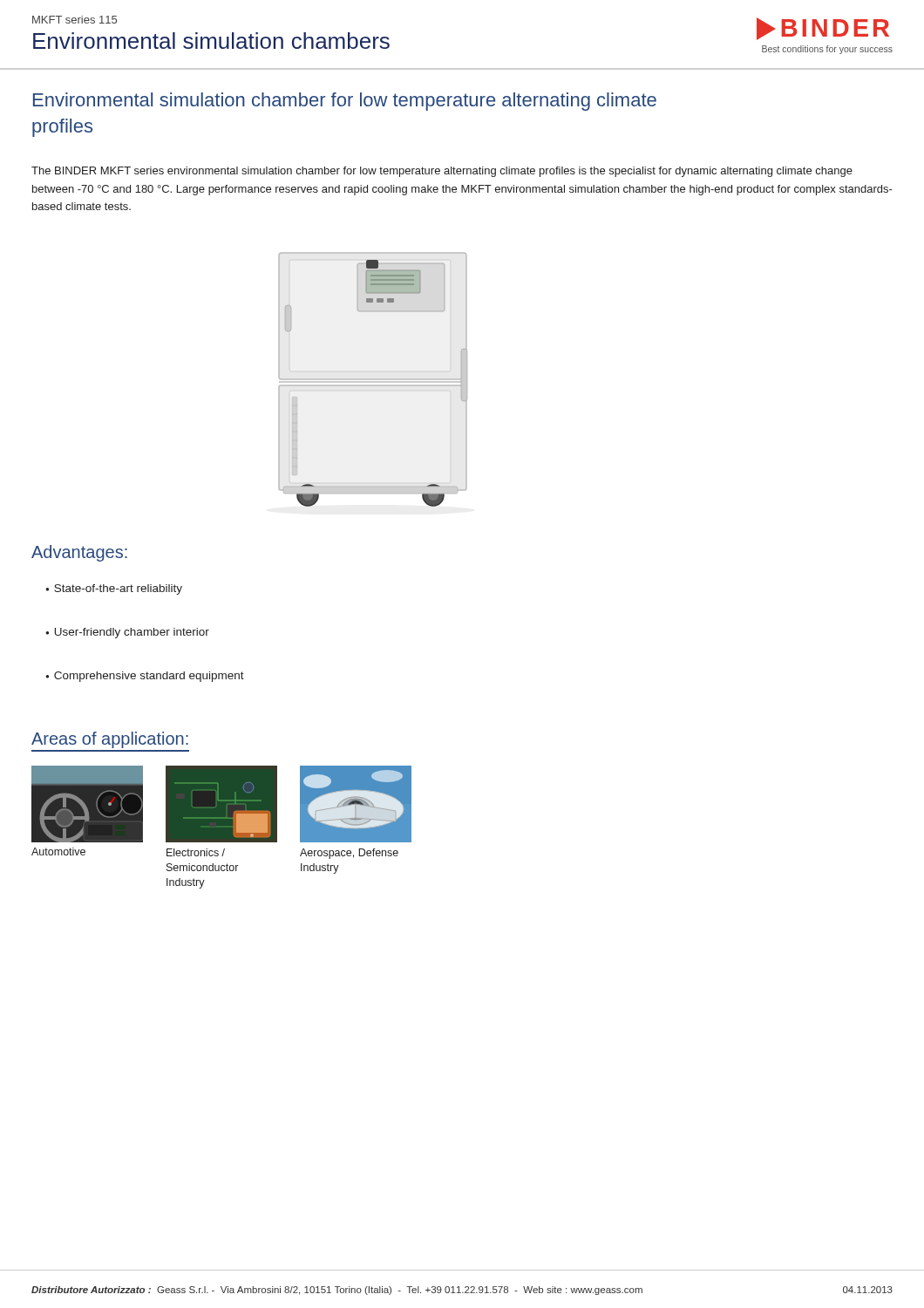The height and width of the screenshot is (1308, 924).
Task: Find the section header that says "Areas of application:"
Action: 110,739
